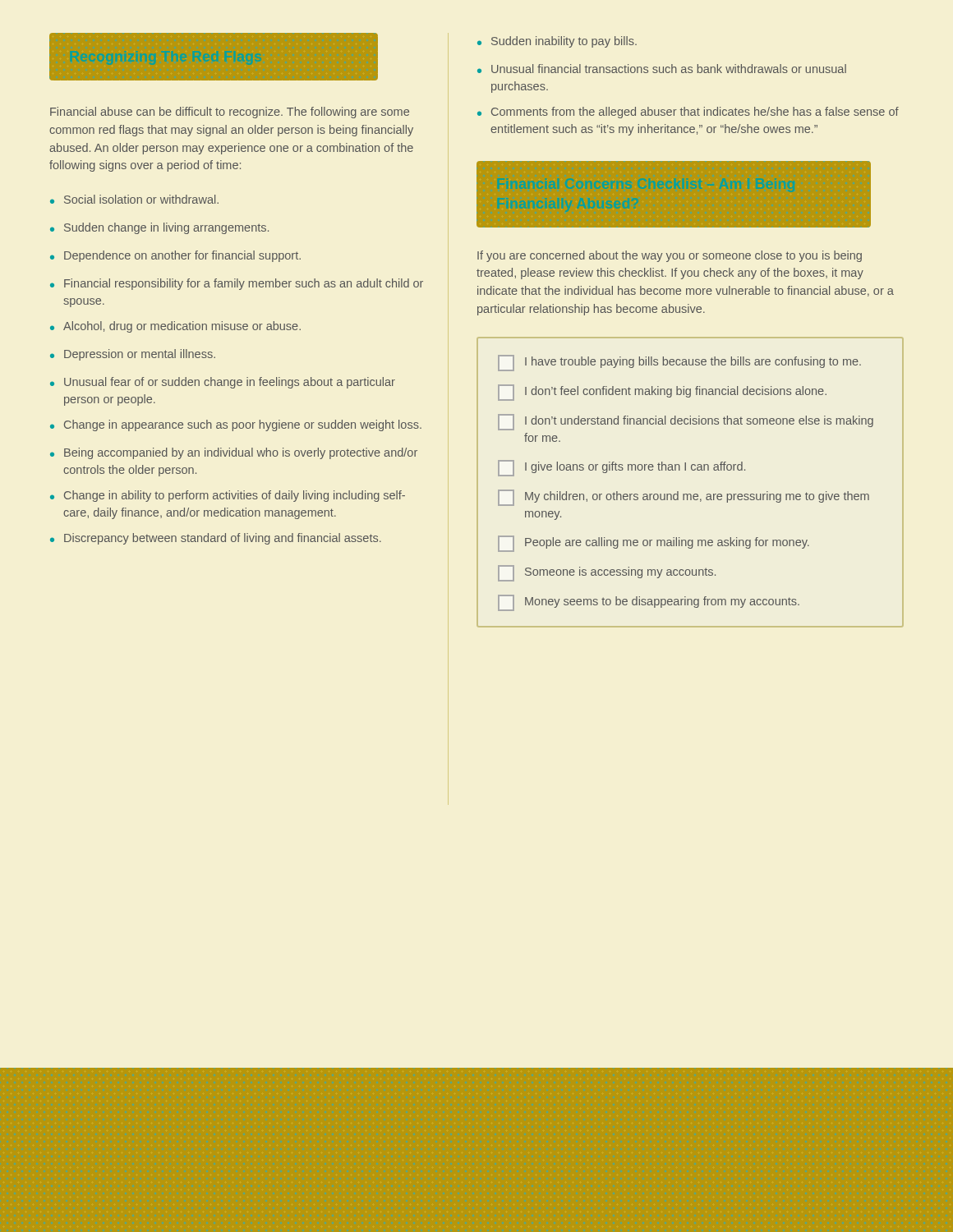Click on the list item that reads "Money seems to be"
This screenshot has height=1232, width=953.
click(690, 602)
